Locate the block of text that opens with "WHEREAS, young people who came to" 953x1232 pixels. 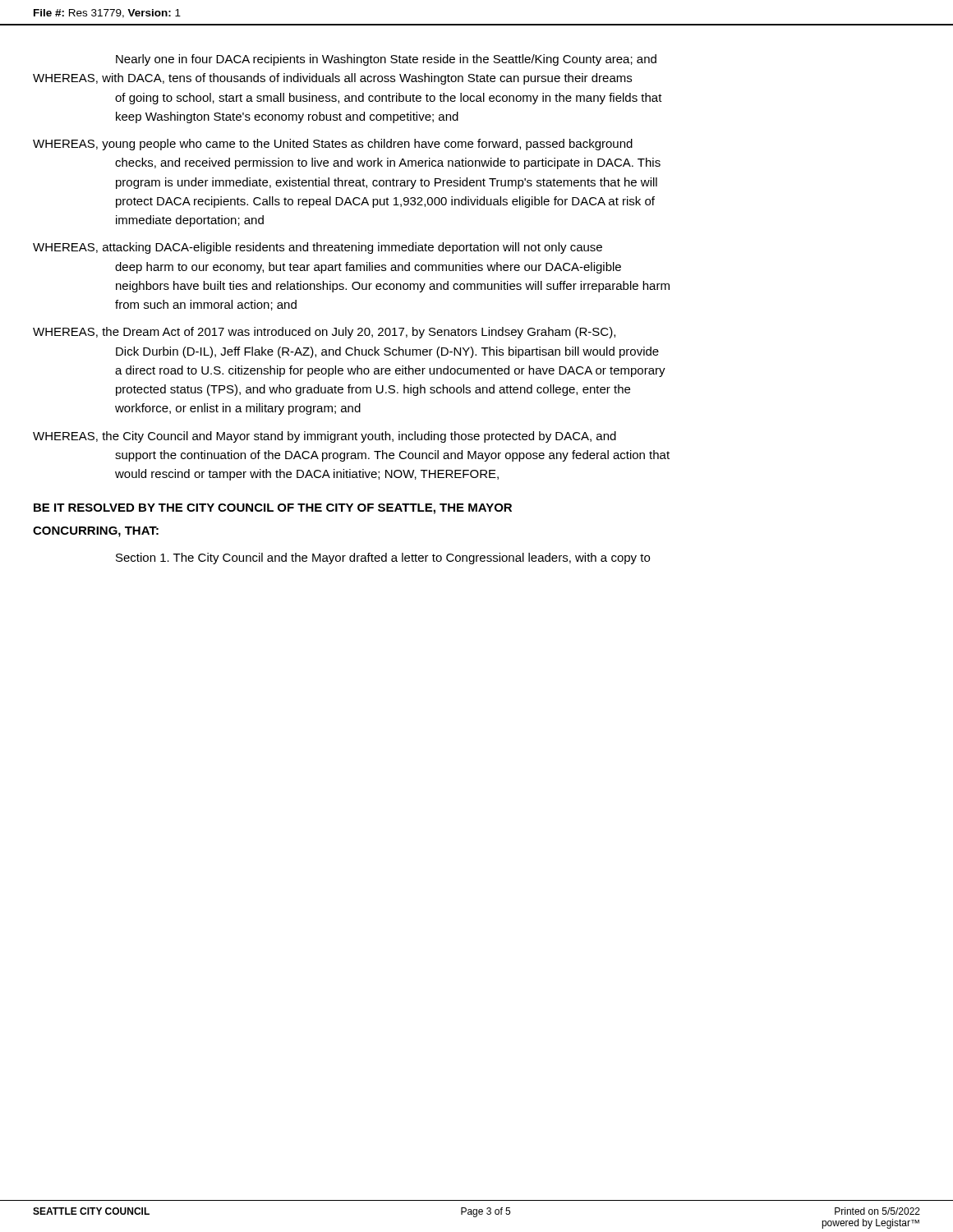[x=476, y=182]
